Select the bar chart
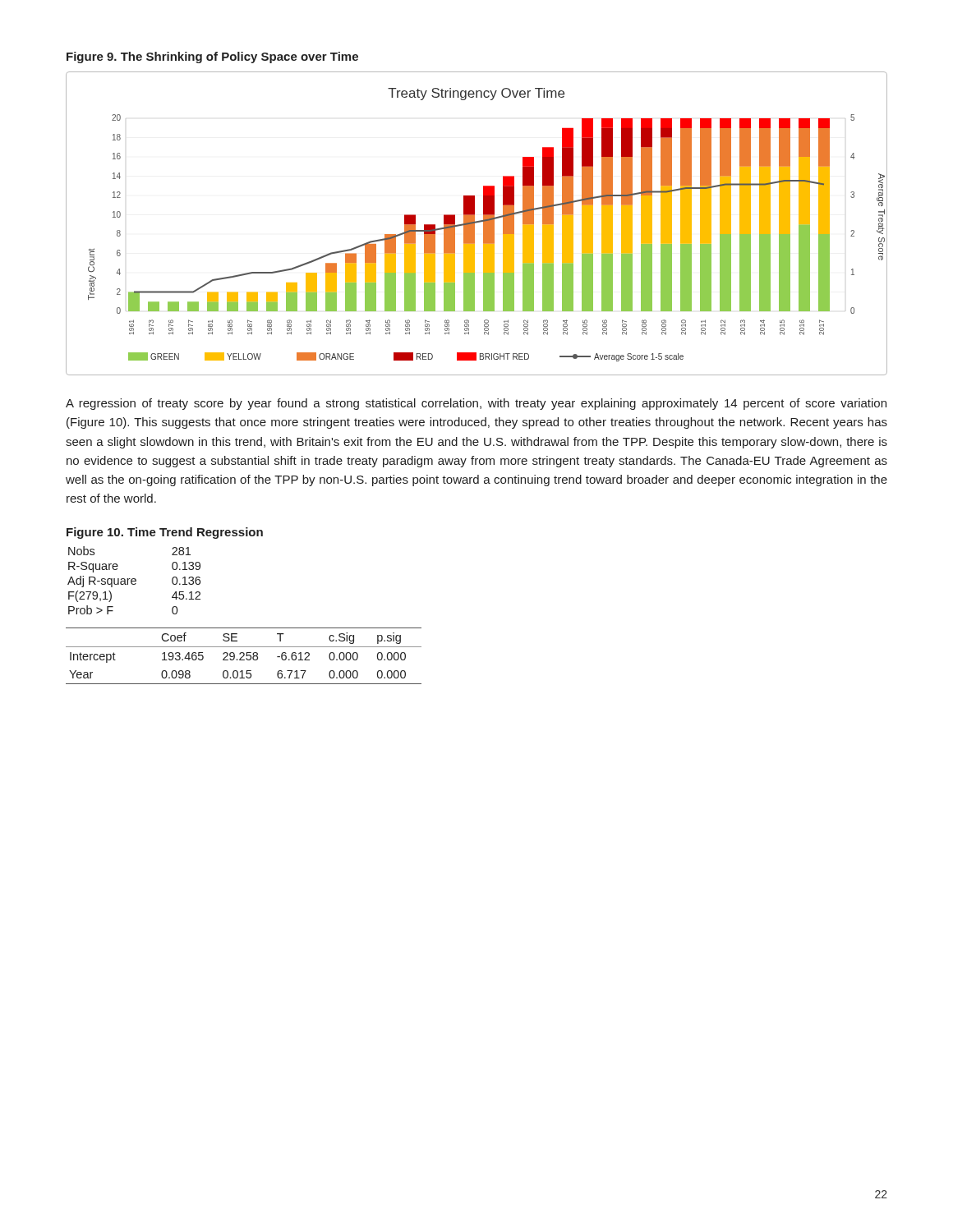 point(476,223)
